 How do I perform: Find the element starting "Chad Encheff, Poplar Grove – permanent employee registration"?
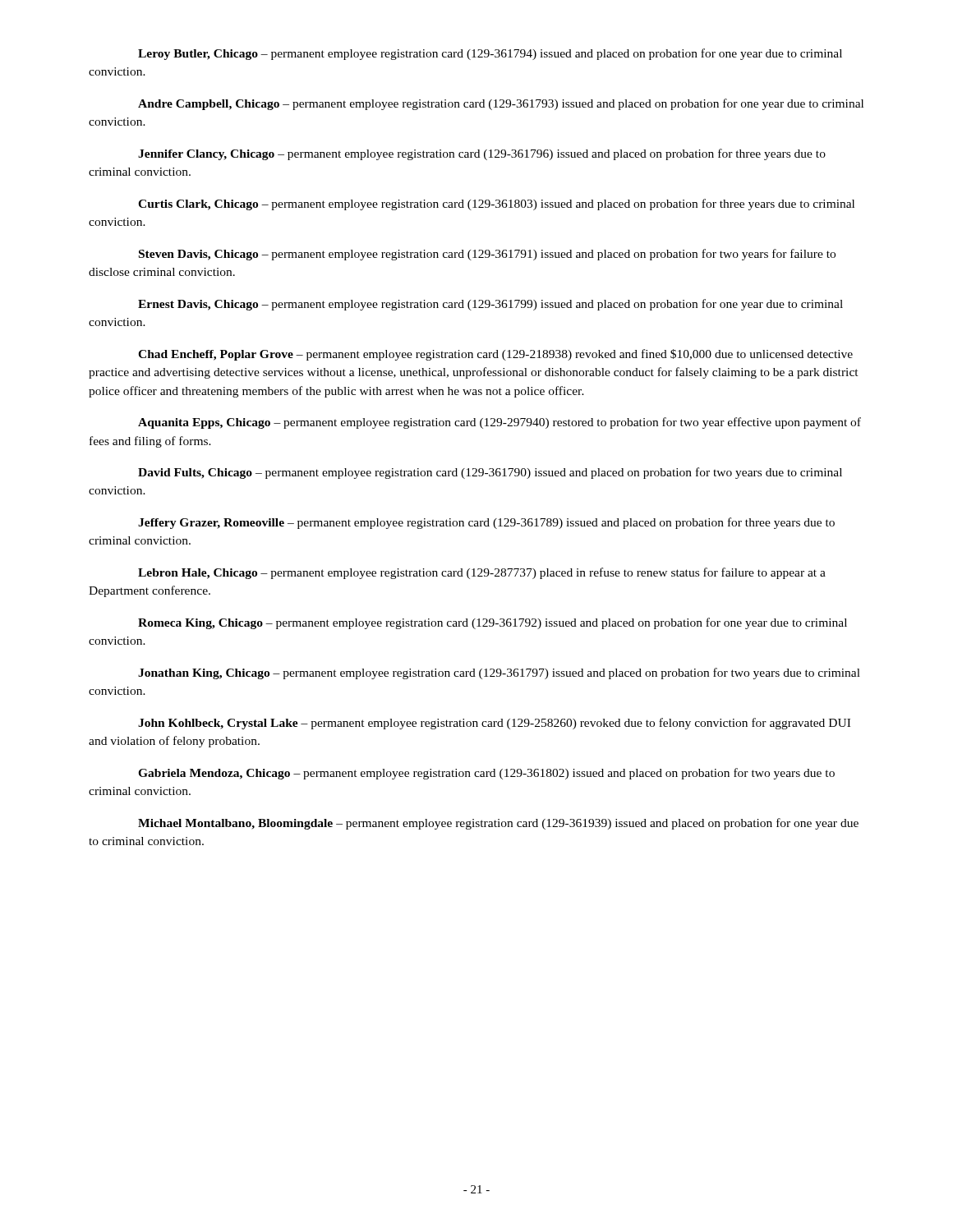coord(476,372)
